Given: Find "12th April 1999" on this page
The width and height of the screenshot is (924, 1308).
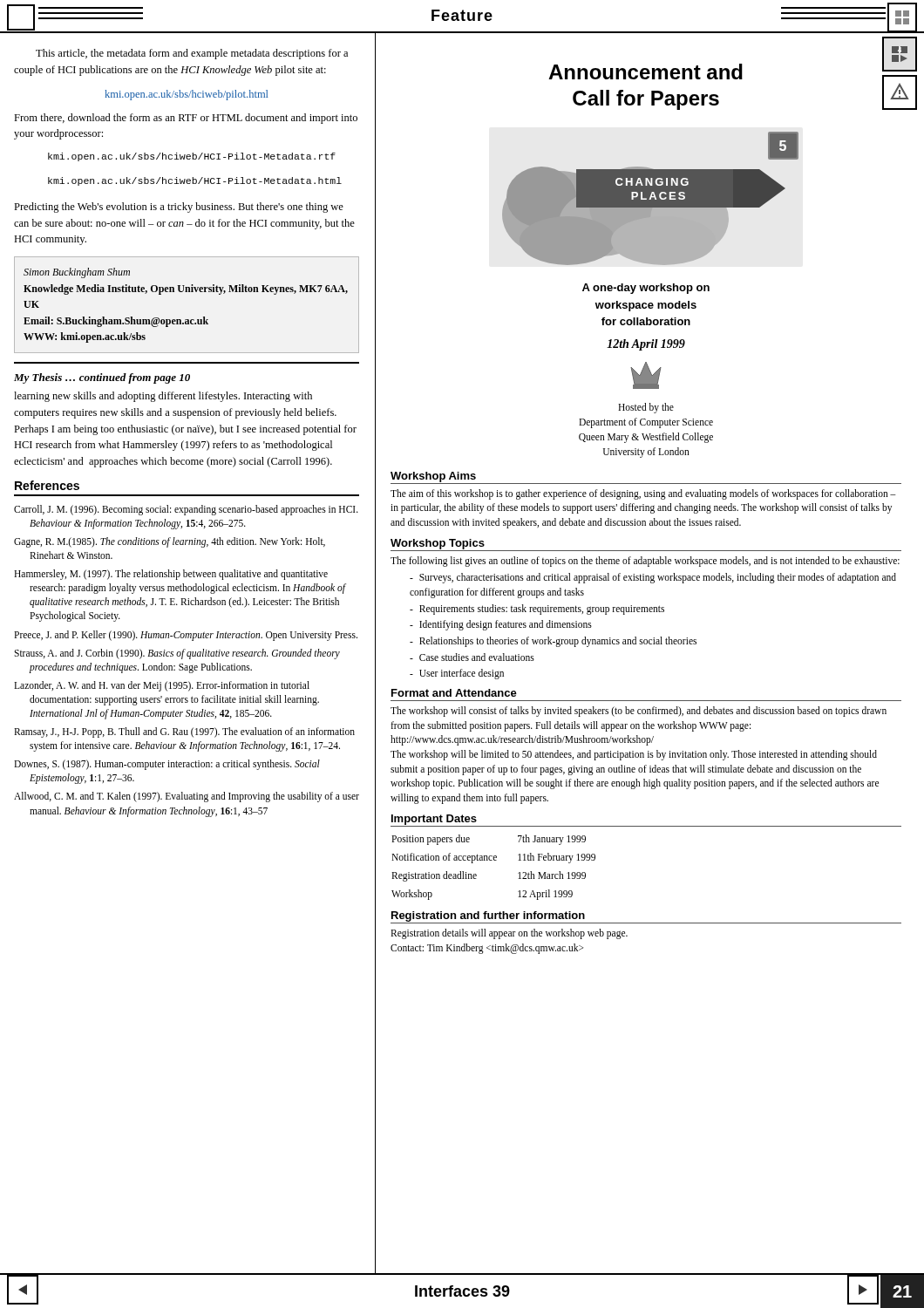Looking at the screenshot, I should (646, 344).
